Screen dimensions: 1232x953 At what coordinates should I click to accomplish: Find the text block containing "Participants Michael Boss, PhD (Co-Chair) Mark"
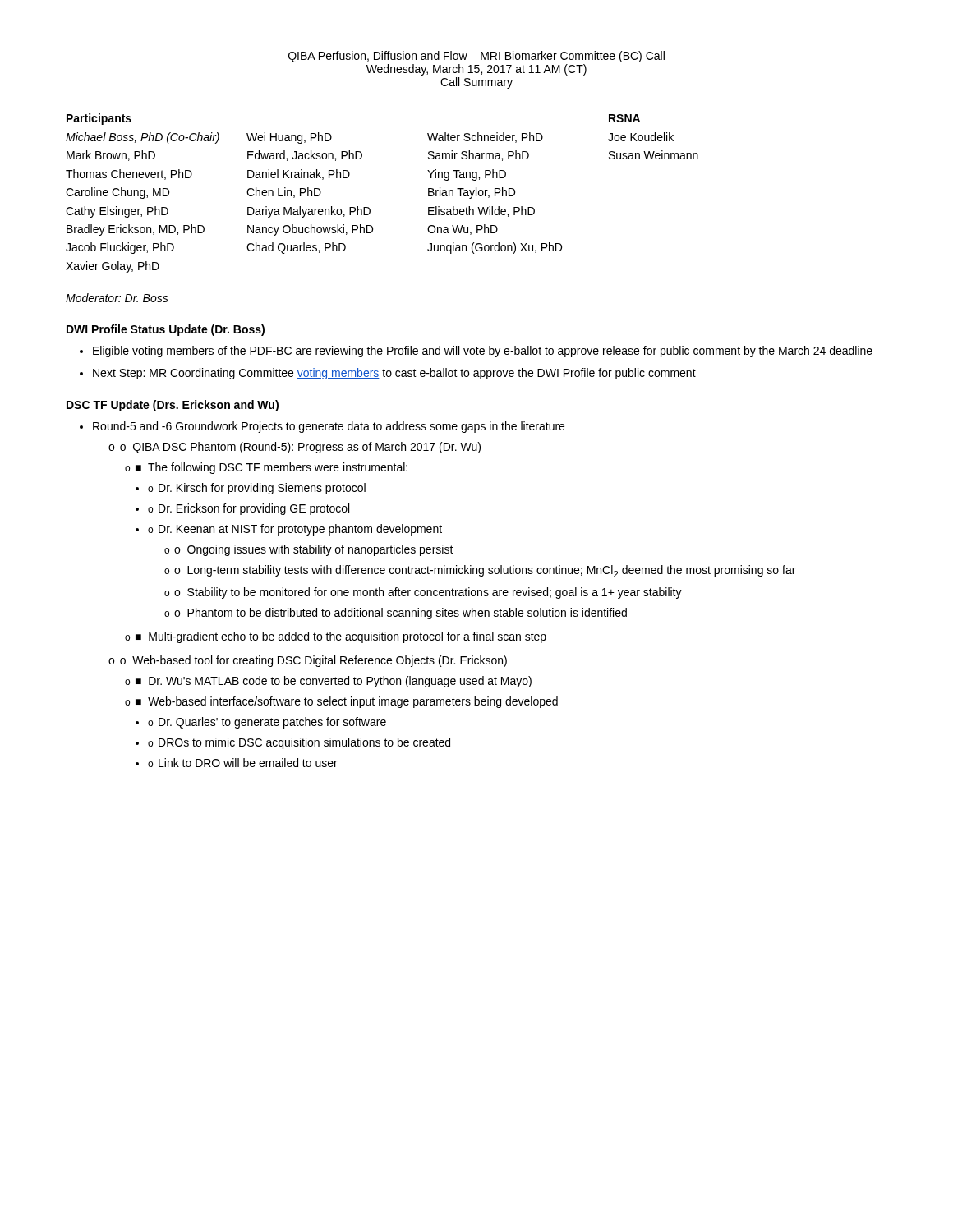click(x=476, y=193)
